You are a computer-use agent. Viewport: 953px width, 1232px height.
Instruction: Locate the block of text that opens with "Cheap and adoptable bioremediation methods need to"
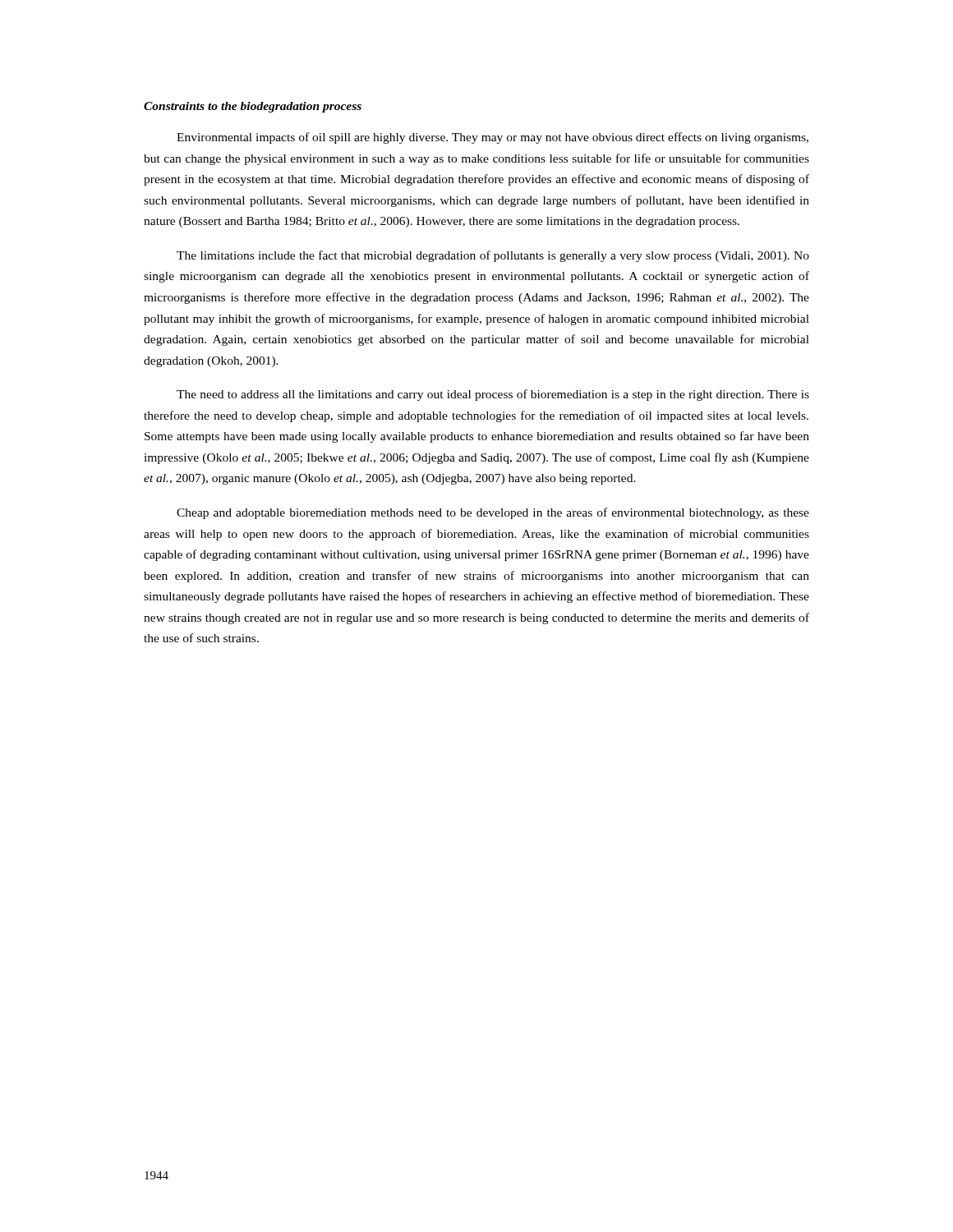[476, 575]
